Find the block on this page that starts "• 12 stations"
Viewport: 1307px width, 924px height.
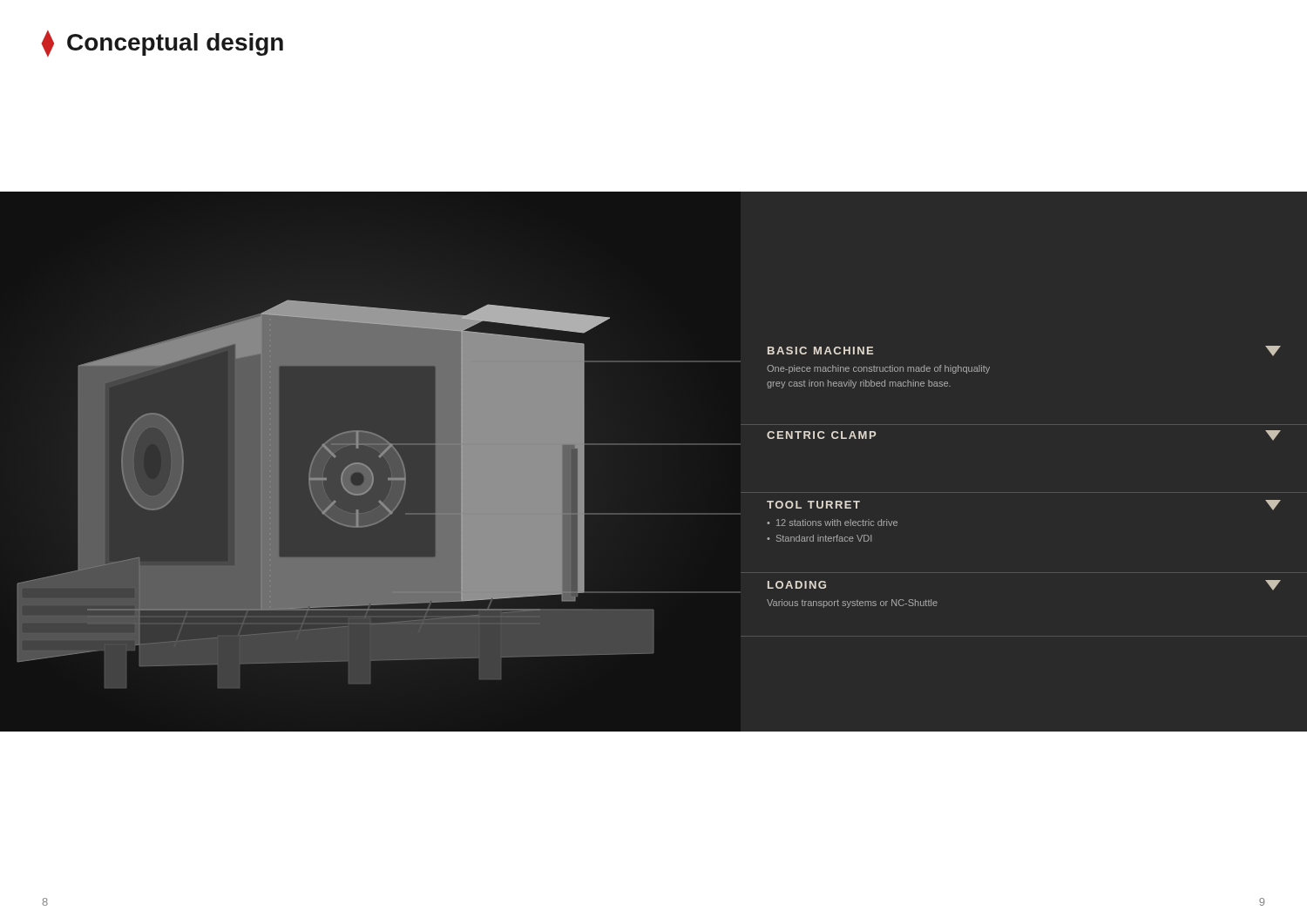832,523
